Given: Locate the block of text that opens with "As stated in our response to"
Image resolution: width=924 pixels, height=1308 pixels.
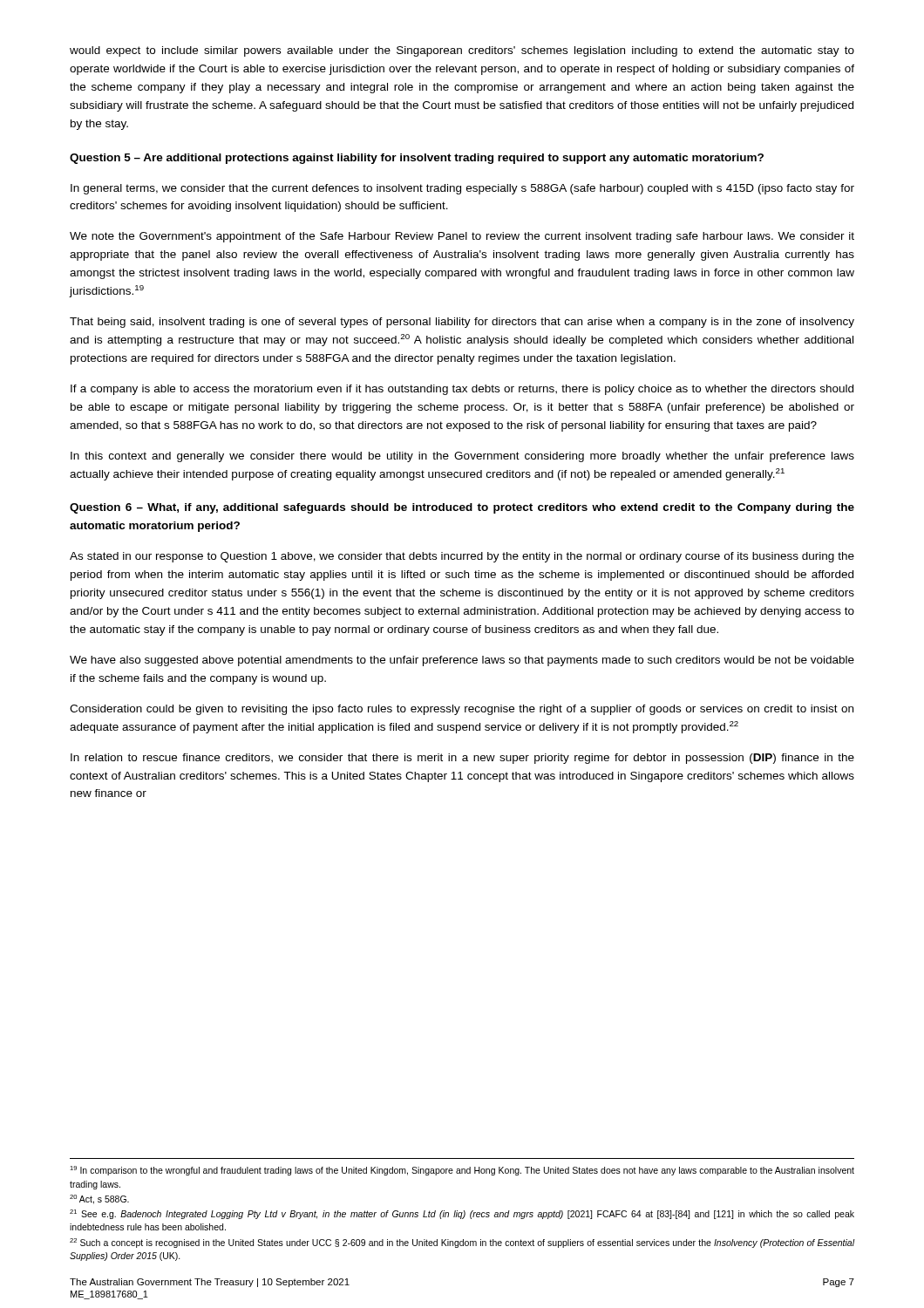Looking at the screenshot, I should click(x=462, y=593).
